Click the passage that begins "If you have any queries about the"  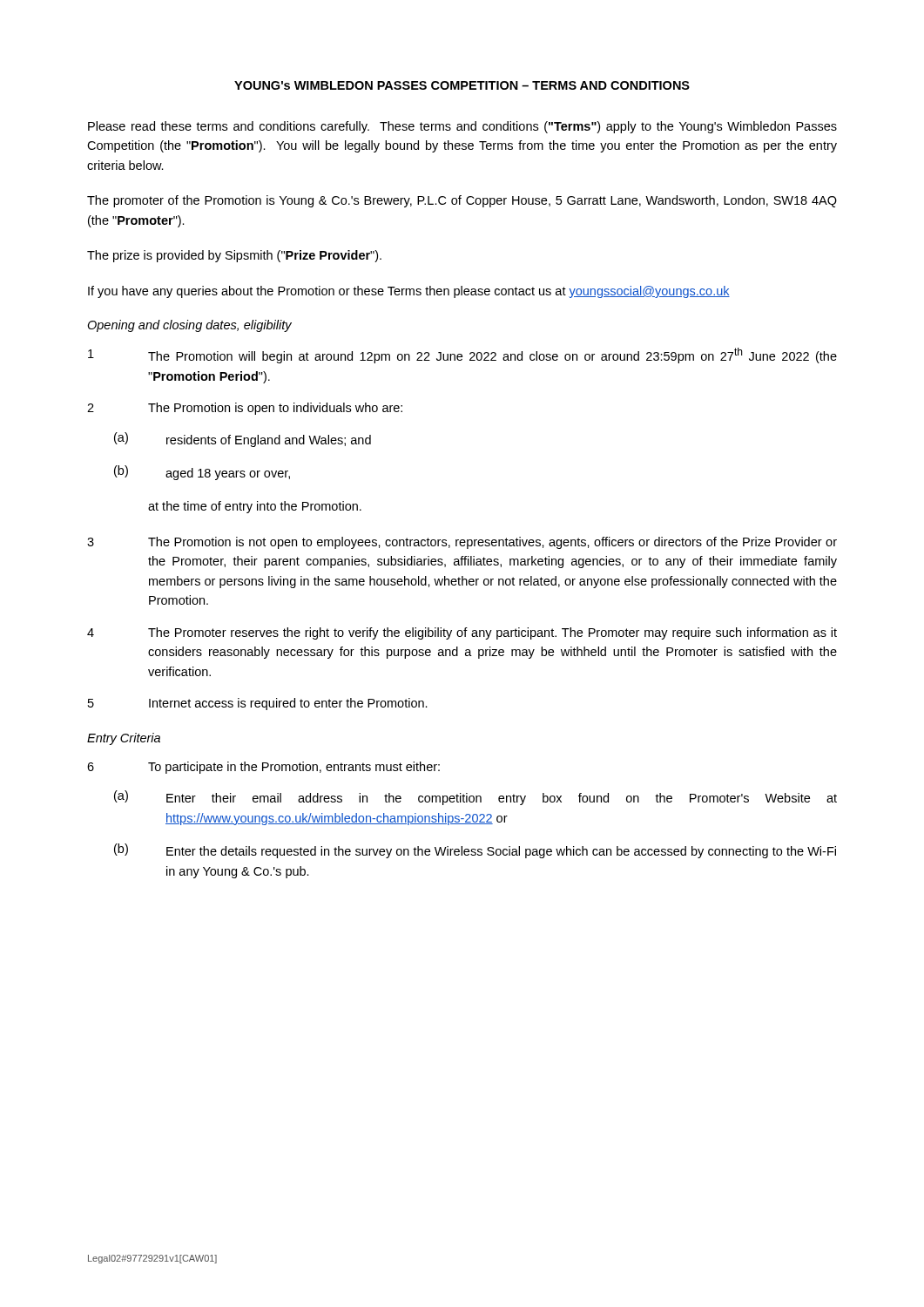(408, 291)
